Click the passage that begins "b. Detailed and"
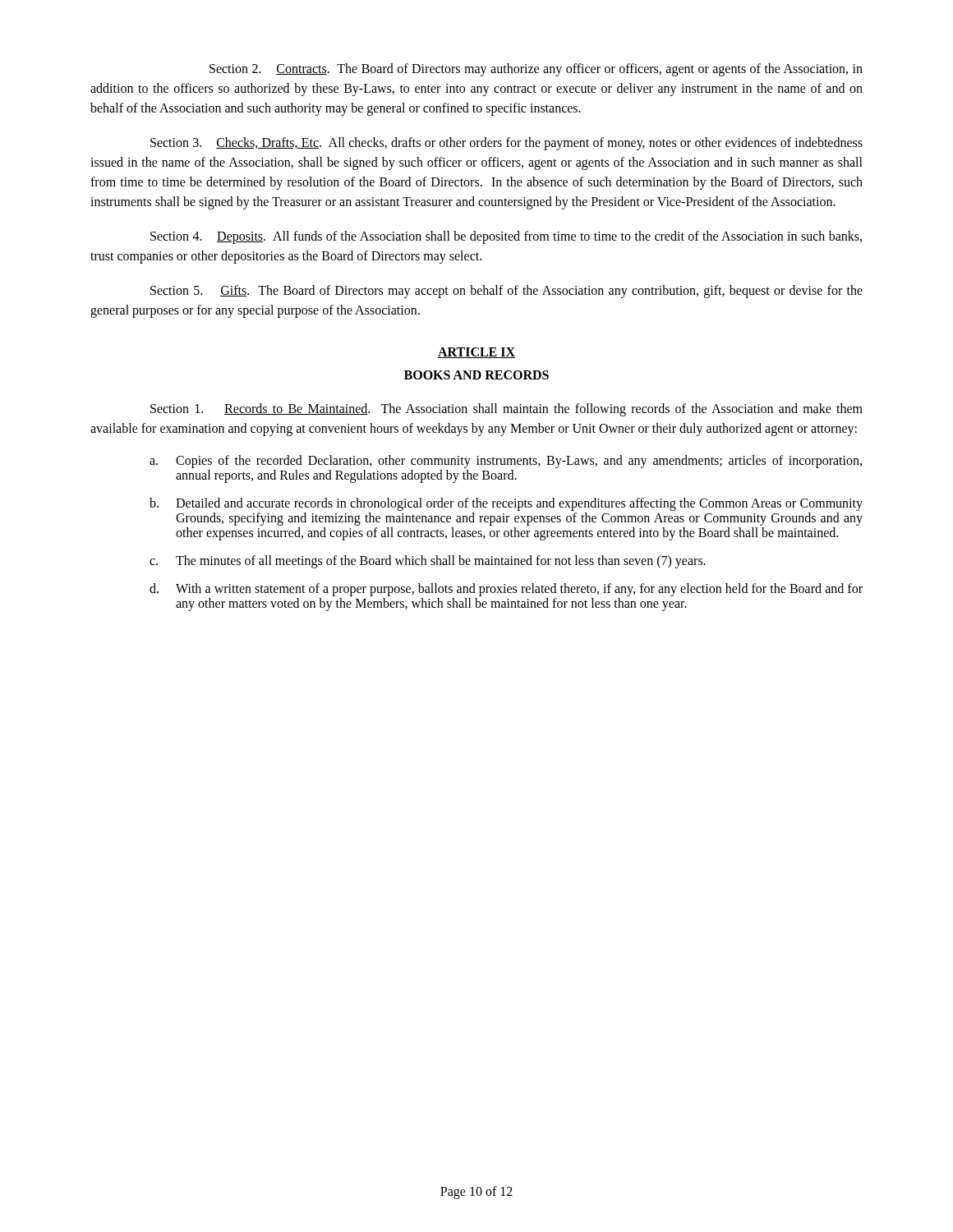953x1232 pixels. click(x=506, y=518)
